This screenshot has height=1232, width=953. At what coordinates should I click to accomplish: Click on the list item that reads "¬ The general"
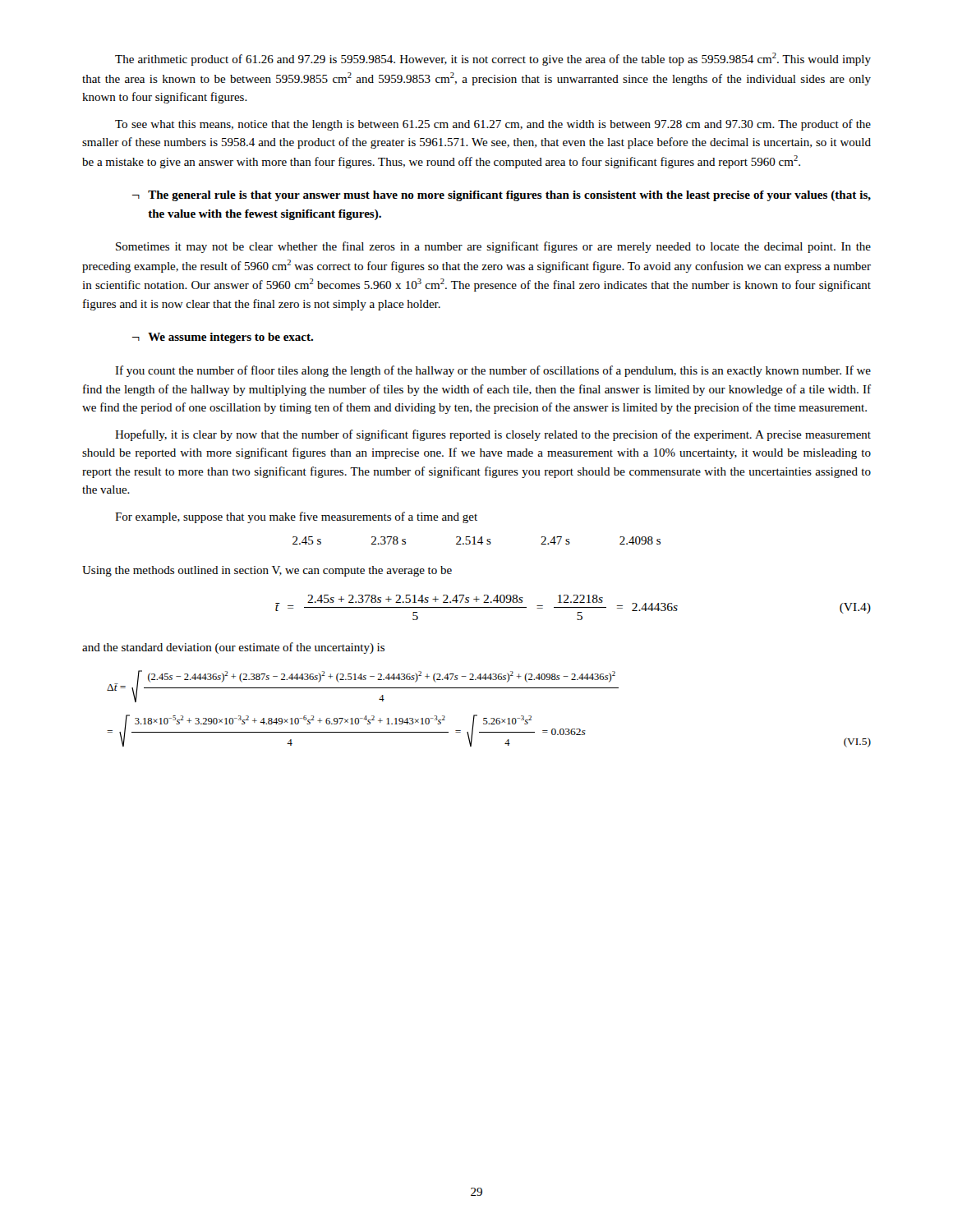click(501, 204)
